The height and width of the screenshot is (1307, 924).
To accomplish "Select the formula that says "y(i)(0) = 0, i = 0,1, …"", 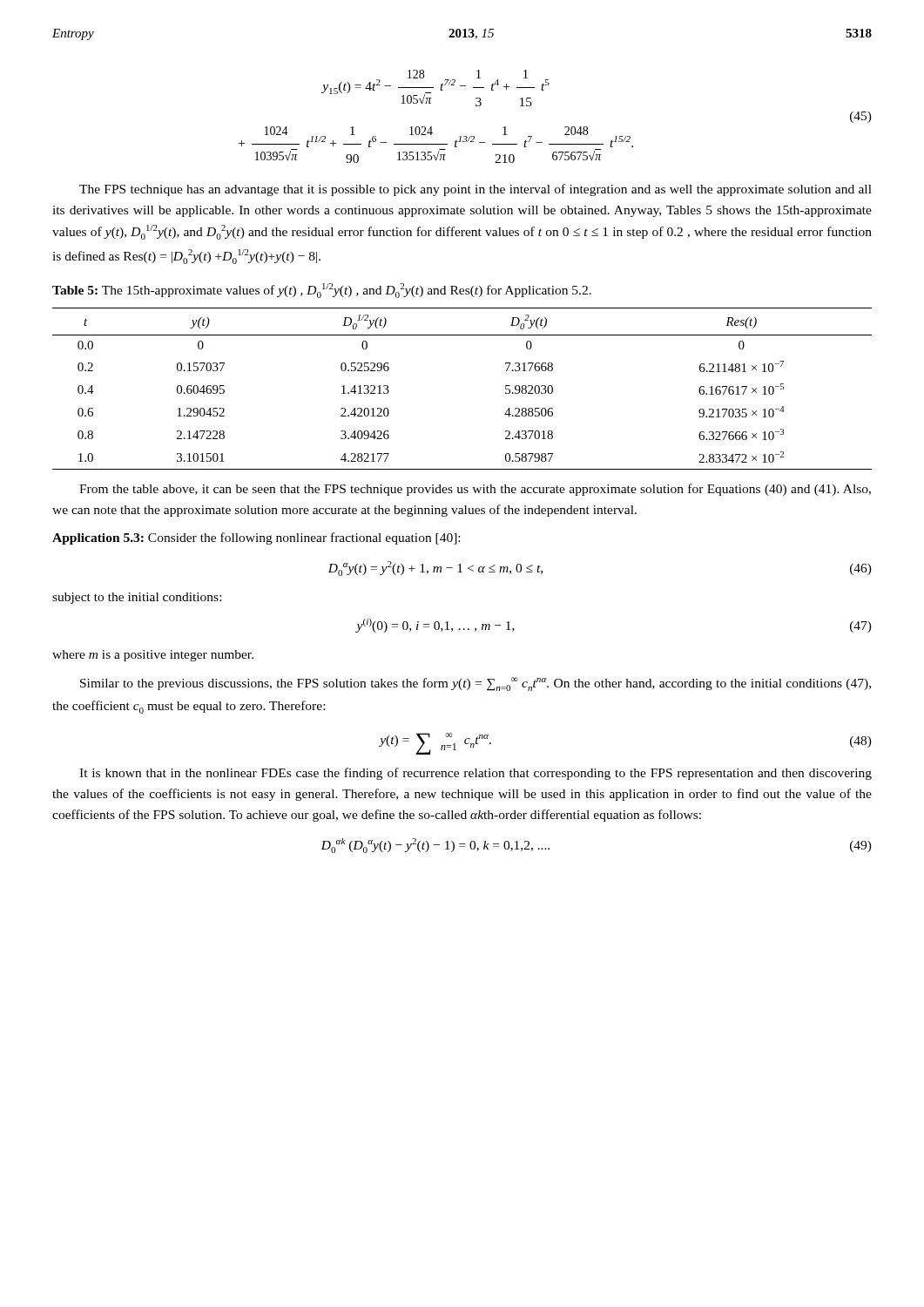I will point(404,625).
